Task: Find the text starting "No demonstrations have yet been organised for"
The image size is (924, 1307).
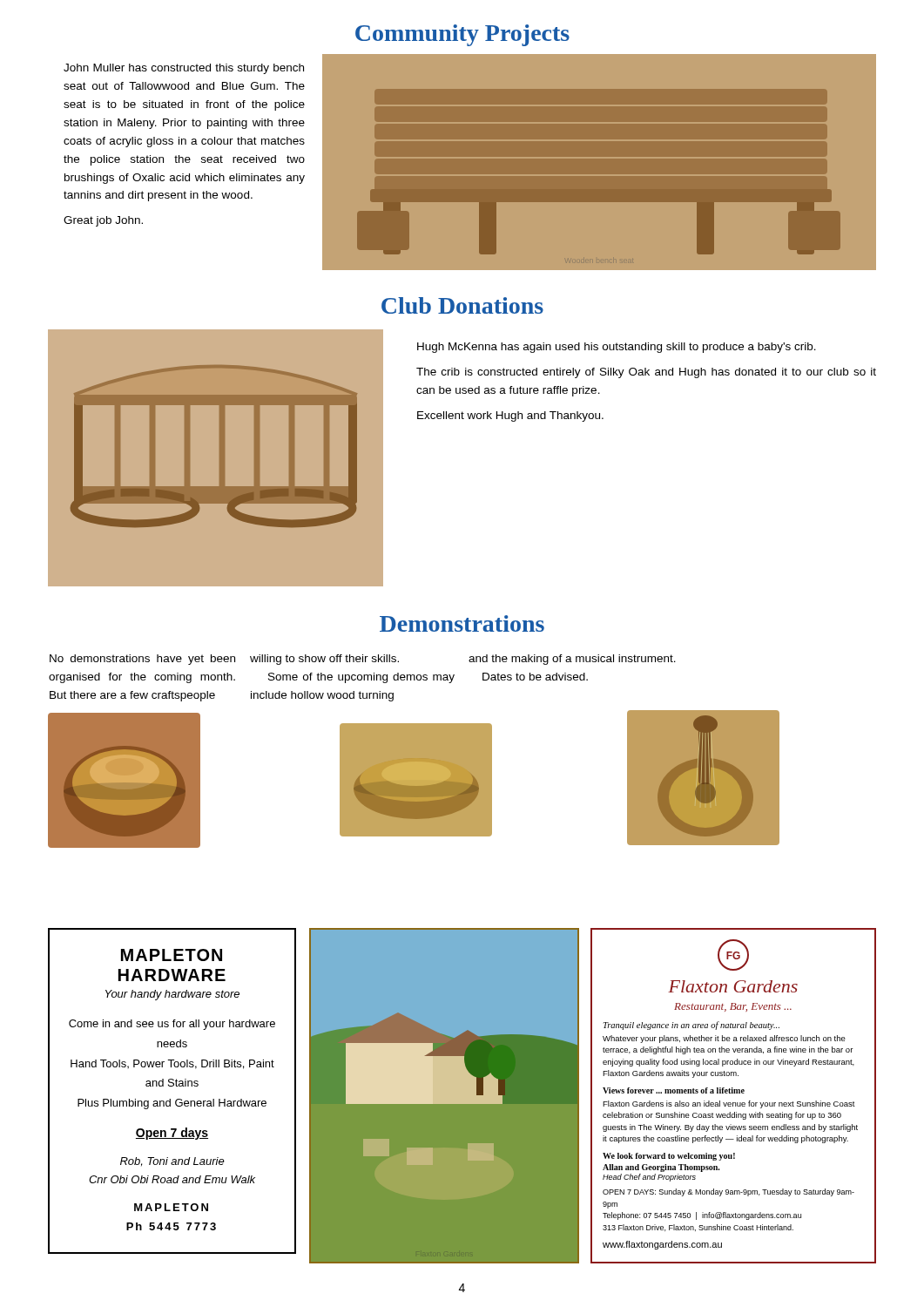Action: tap(462, 677)
